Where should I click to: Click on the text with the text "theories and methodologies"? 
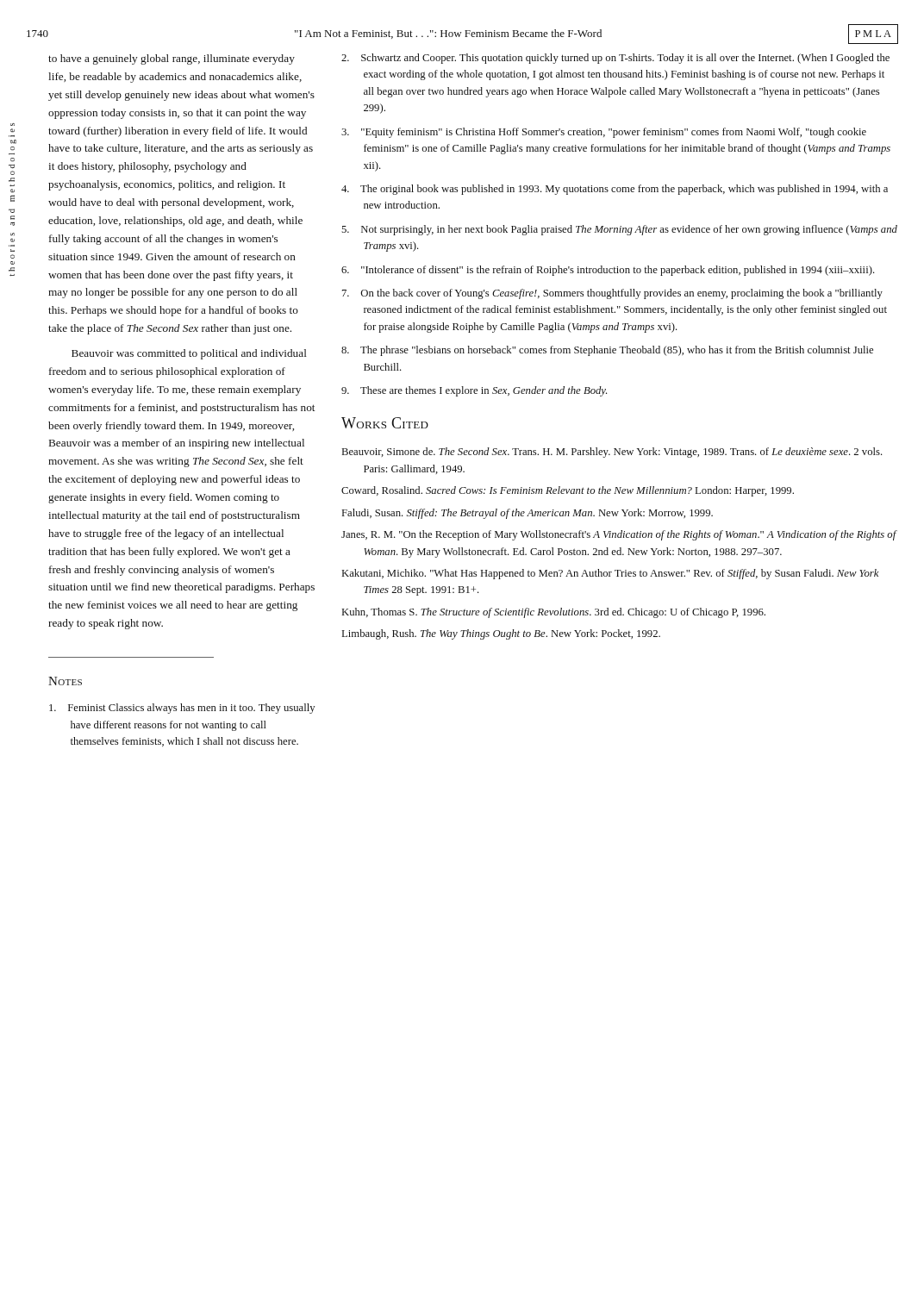12,198
